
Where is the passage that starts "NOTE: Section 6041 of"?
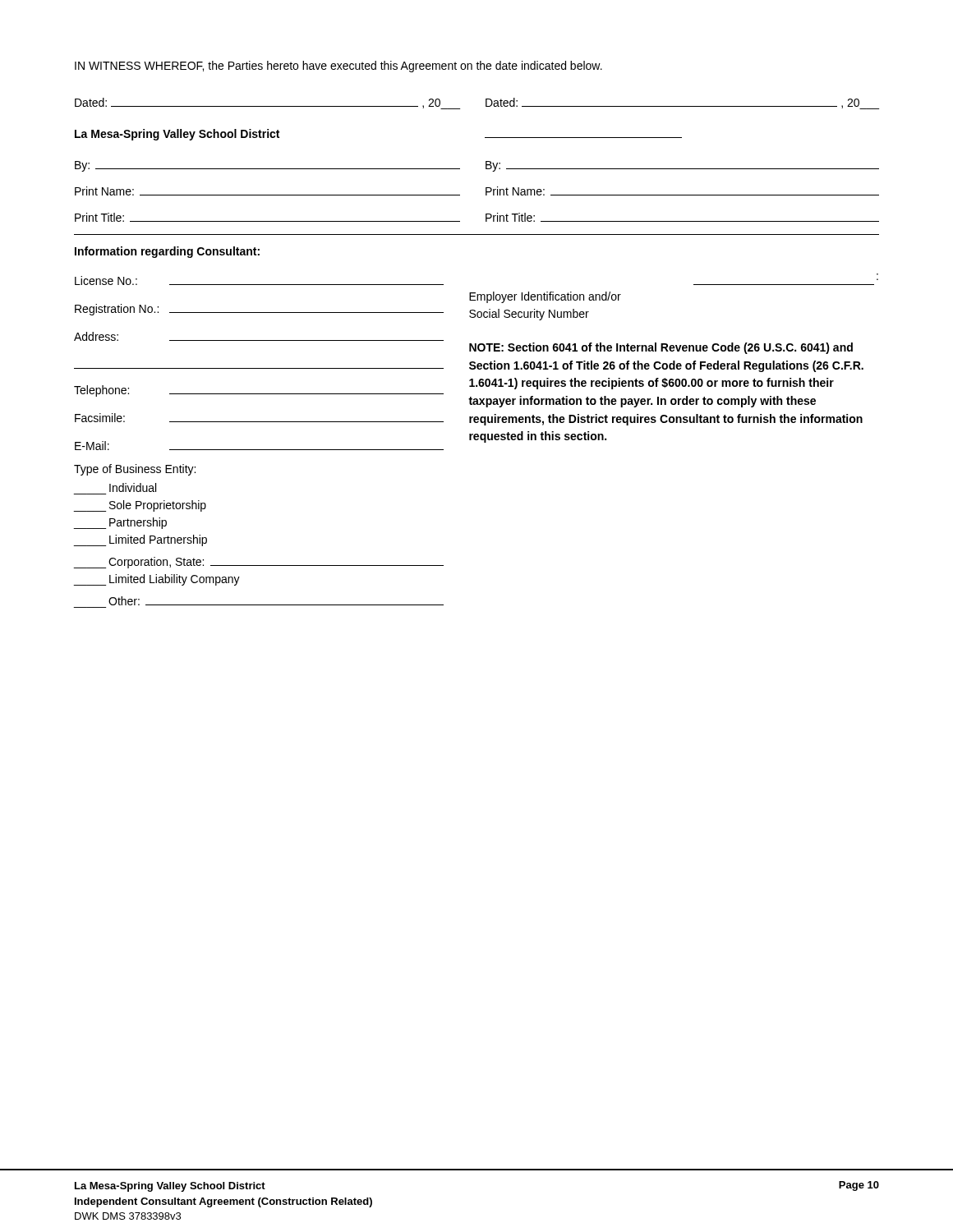point(666,392)
